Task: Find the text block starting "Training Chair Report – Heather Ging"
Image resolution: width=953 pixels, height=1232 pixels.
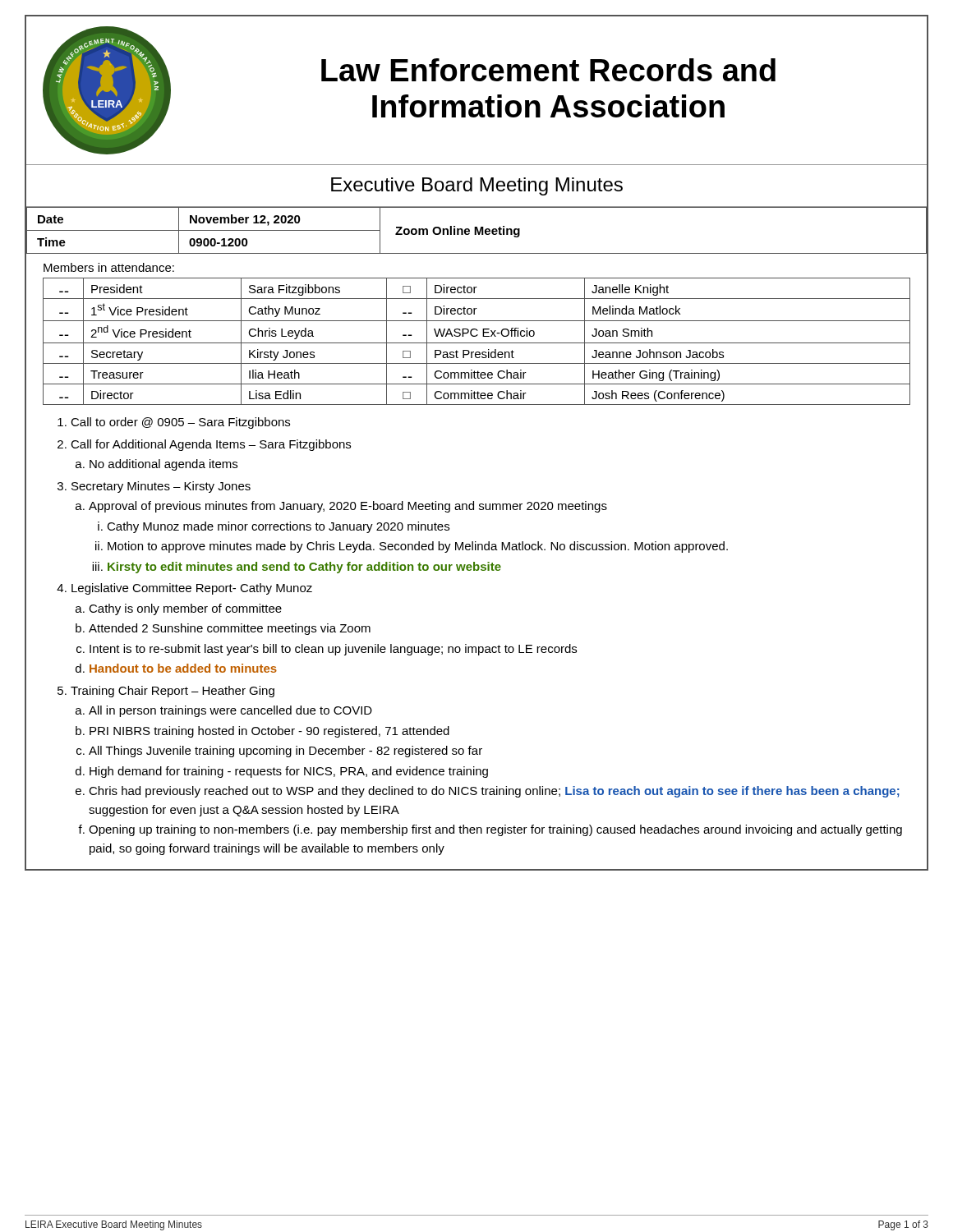Action: tap(476, 769)
